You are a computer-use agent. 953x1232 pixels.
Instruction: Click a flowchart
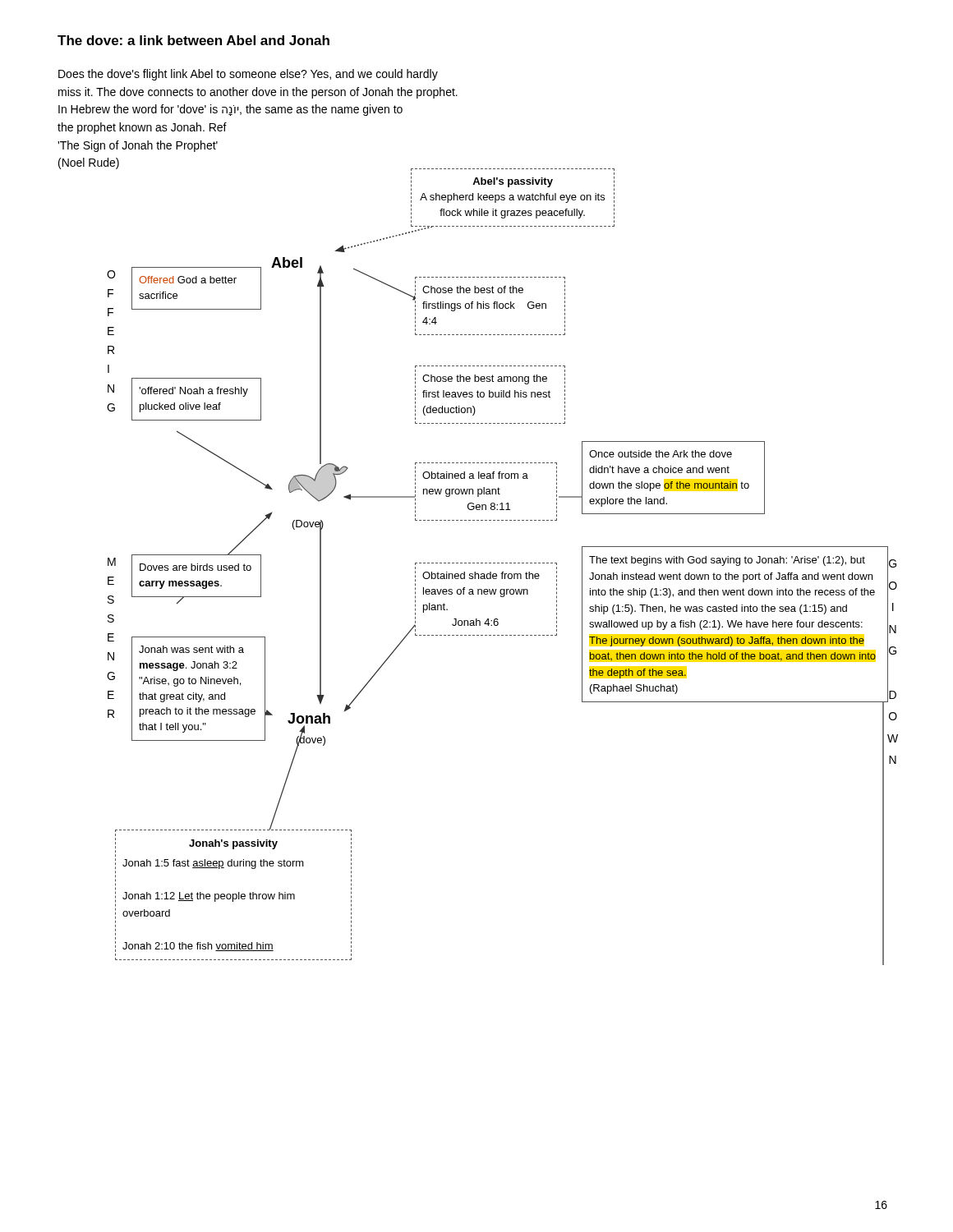485,620
